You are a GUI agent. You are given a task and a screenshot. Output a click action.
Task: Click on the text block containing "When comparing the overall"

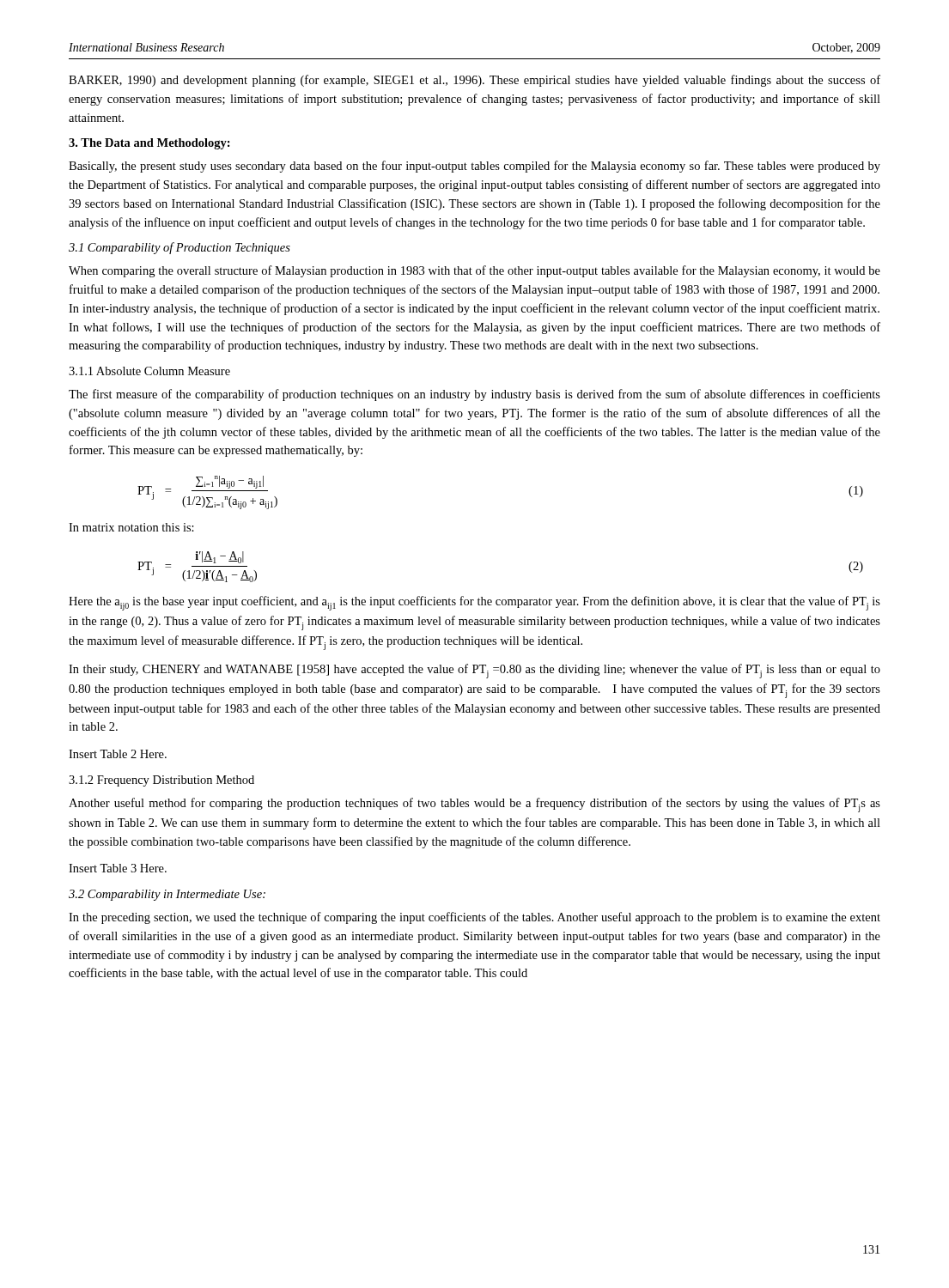[474, 309]
